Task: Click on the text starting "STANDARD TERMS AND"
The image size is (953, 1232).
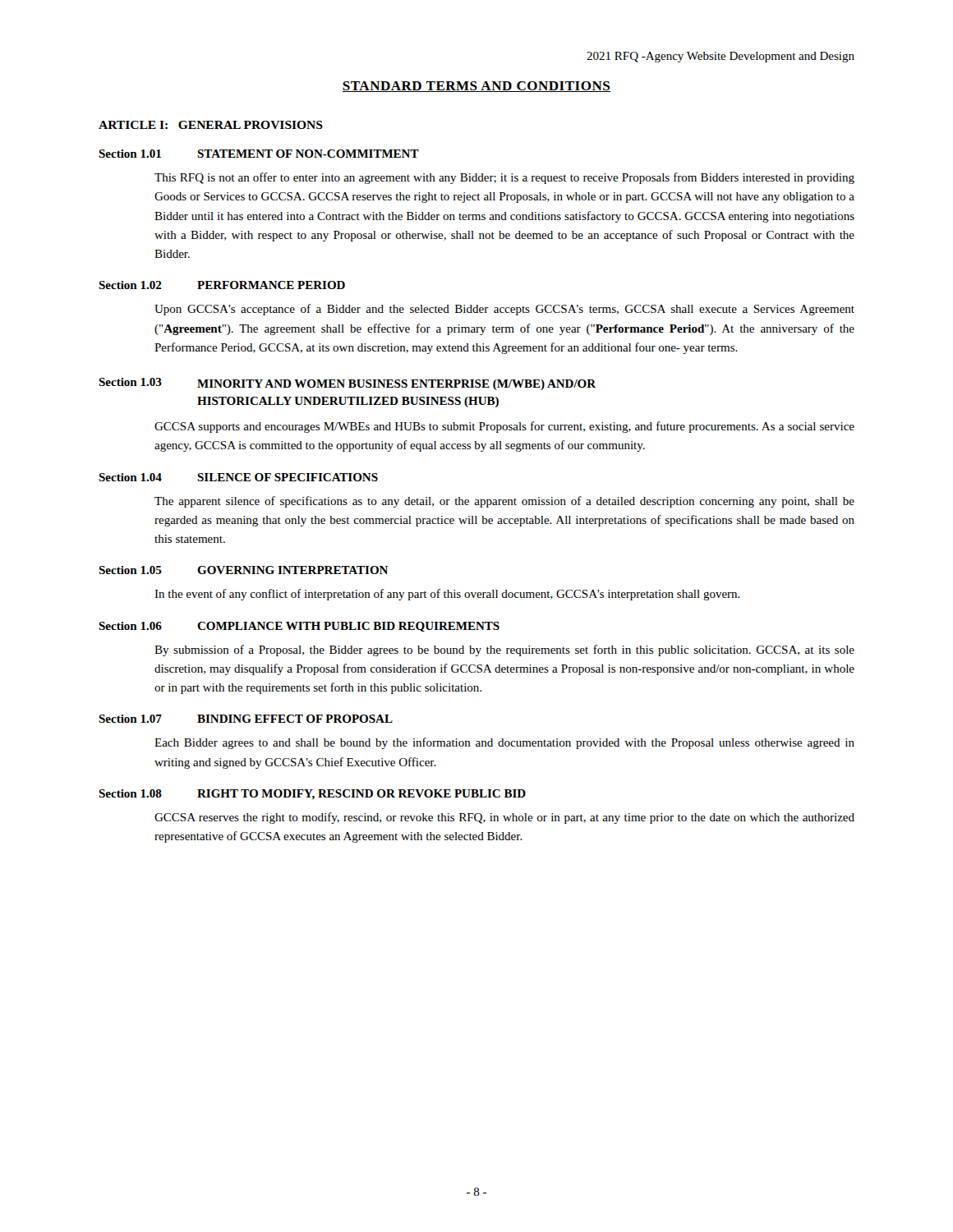Action: point(476,86)
